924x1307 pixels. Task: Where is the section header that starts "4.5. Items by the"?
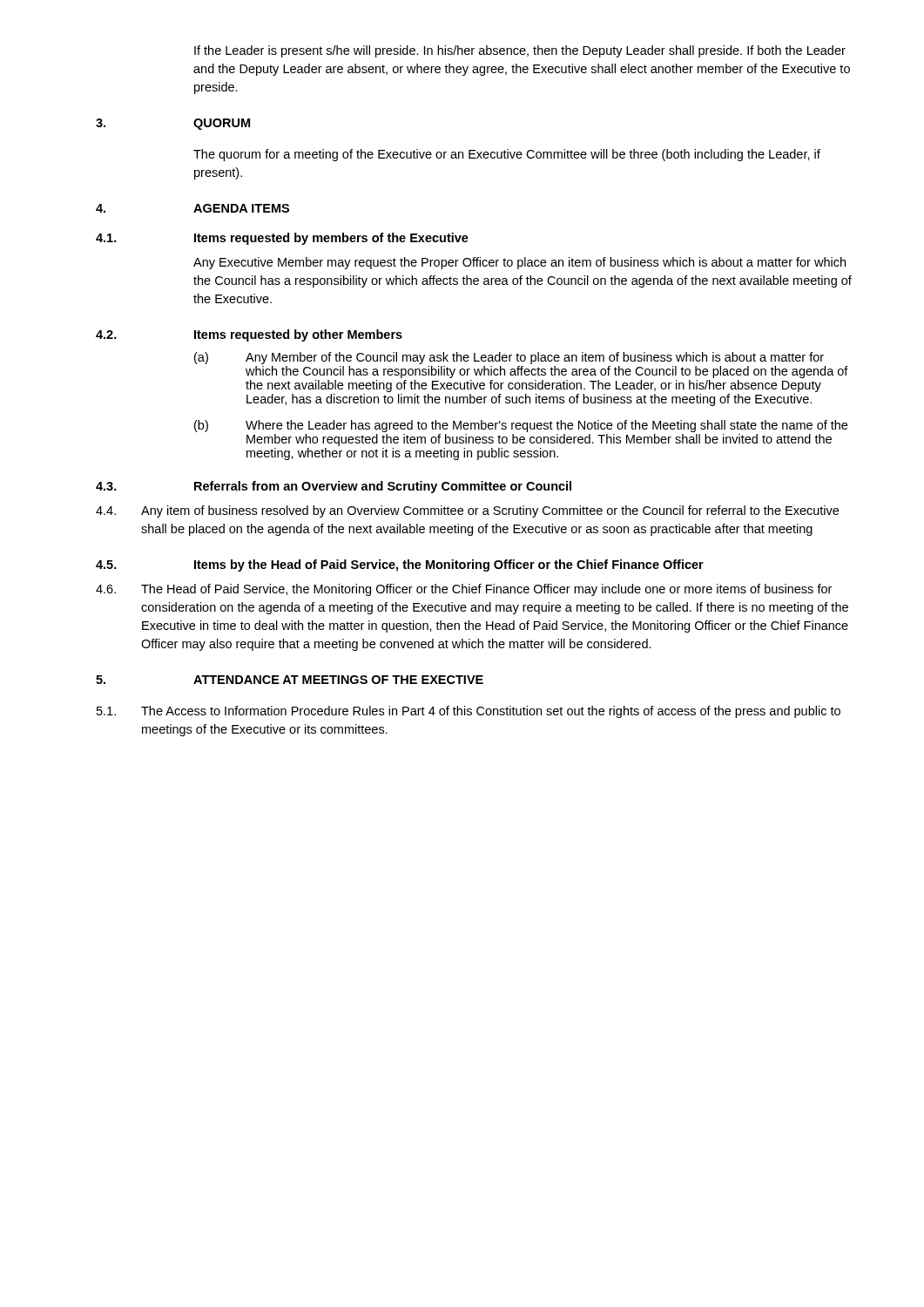[x=475, y=565]
